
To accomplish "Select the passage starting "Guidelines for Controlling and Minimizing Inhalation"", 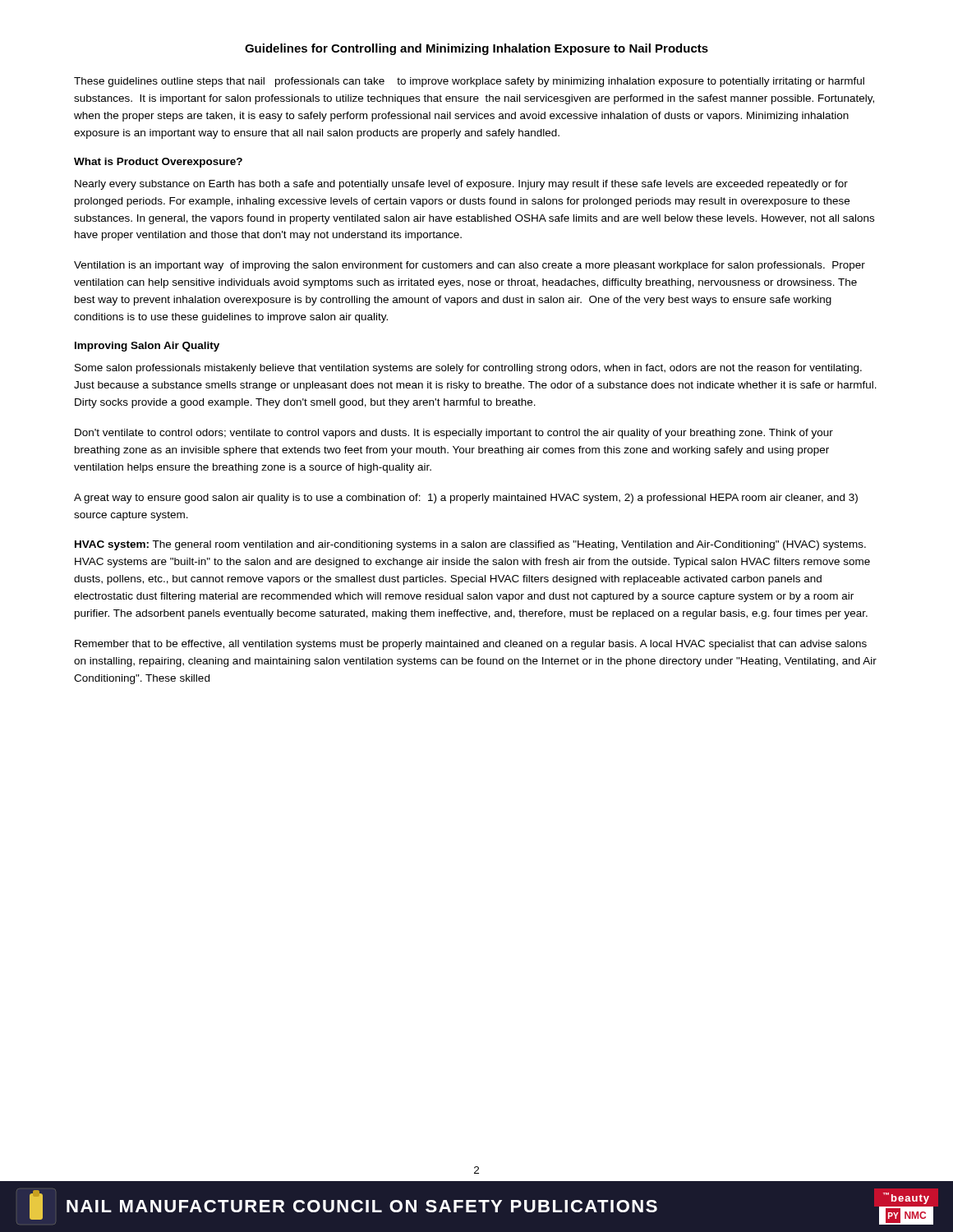I will tap(476, 48).
